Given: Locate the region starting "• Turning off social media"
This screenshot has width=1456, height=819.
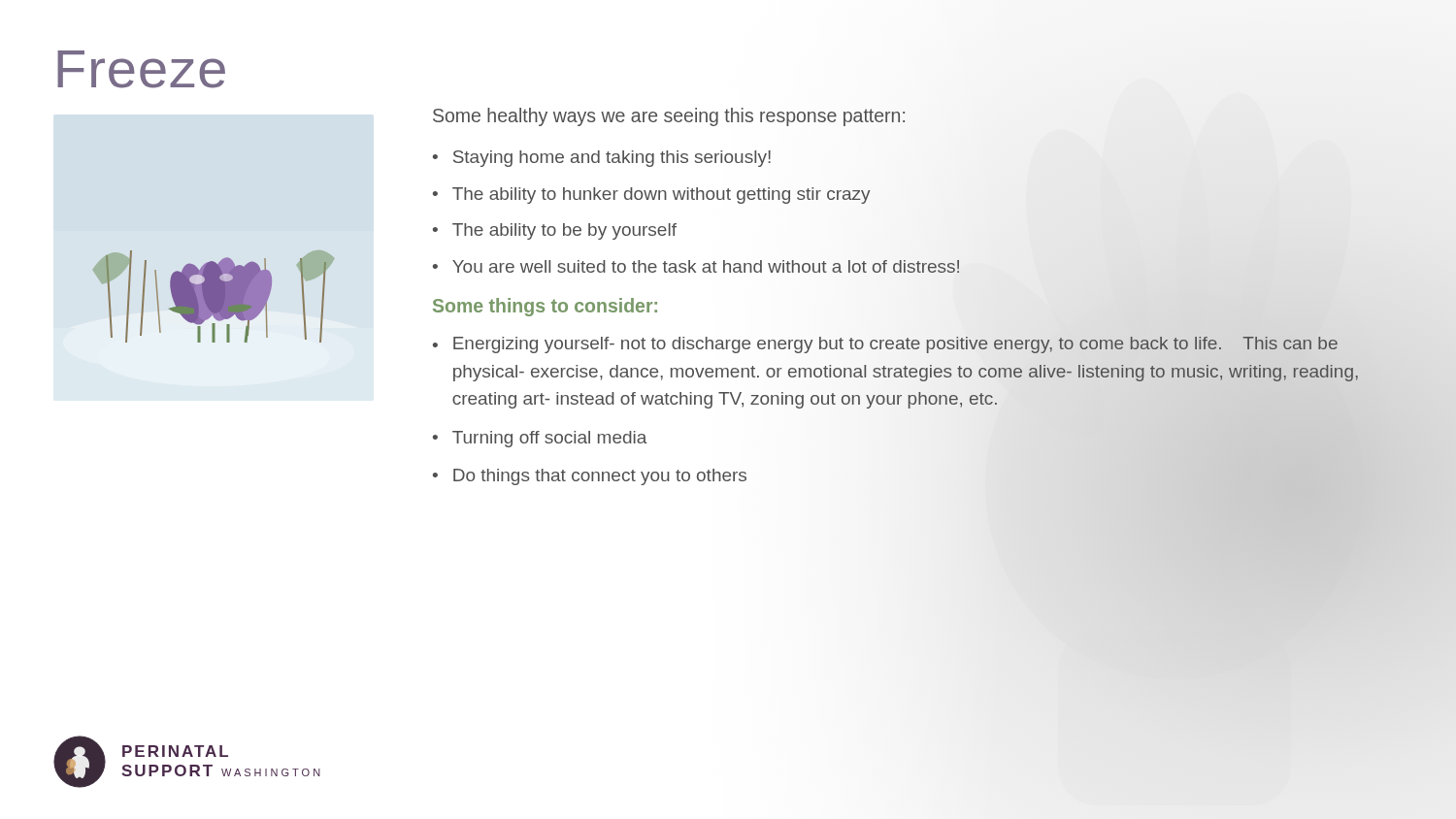Looking at the screenshot, I should (539, 437).
